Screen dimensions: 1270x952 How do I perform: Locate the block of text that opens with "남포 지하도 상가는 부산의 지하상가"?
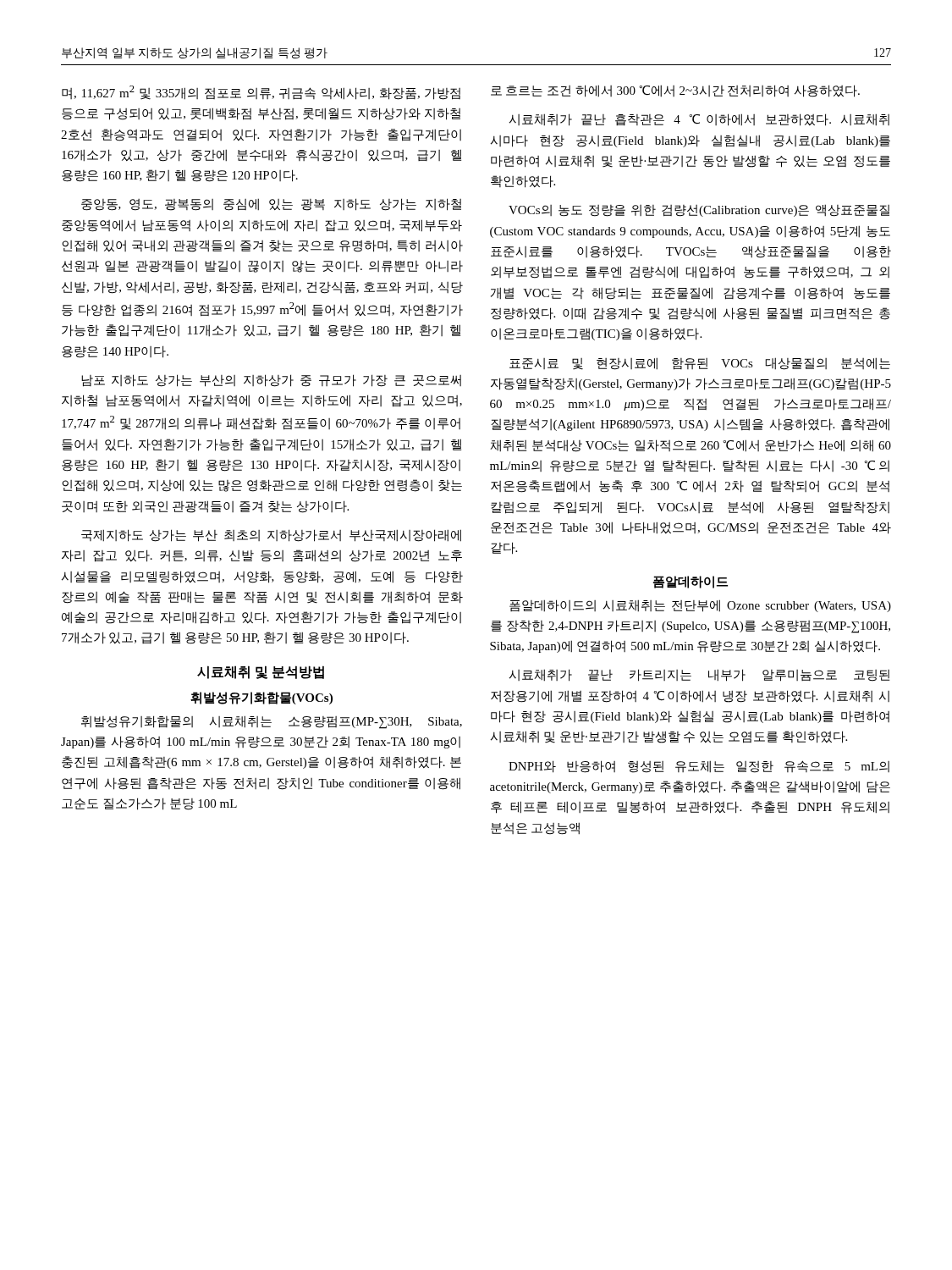pyautogui.click(x=262, y=443)
